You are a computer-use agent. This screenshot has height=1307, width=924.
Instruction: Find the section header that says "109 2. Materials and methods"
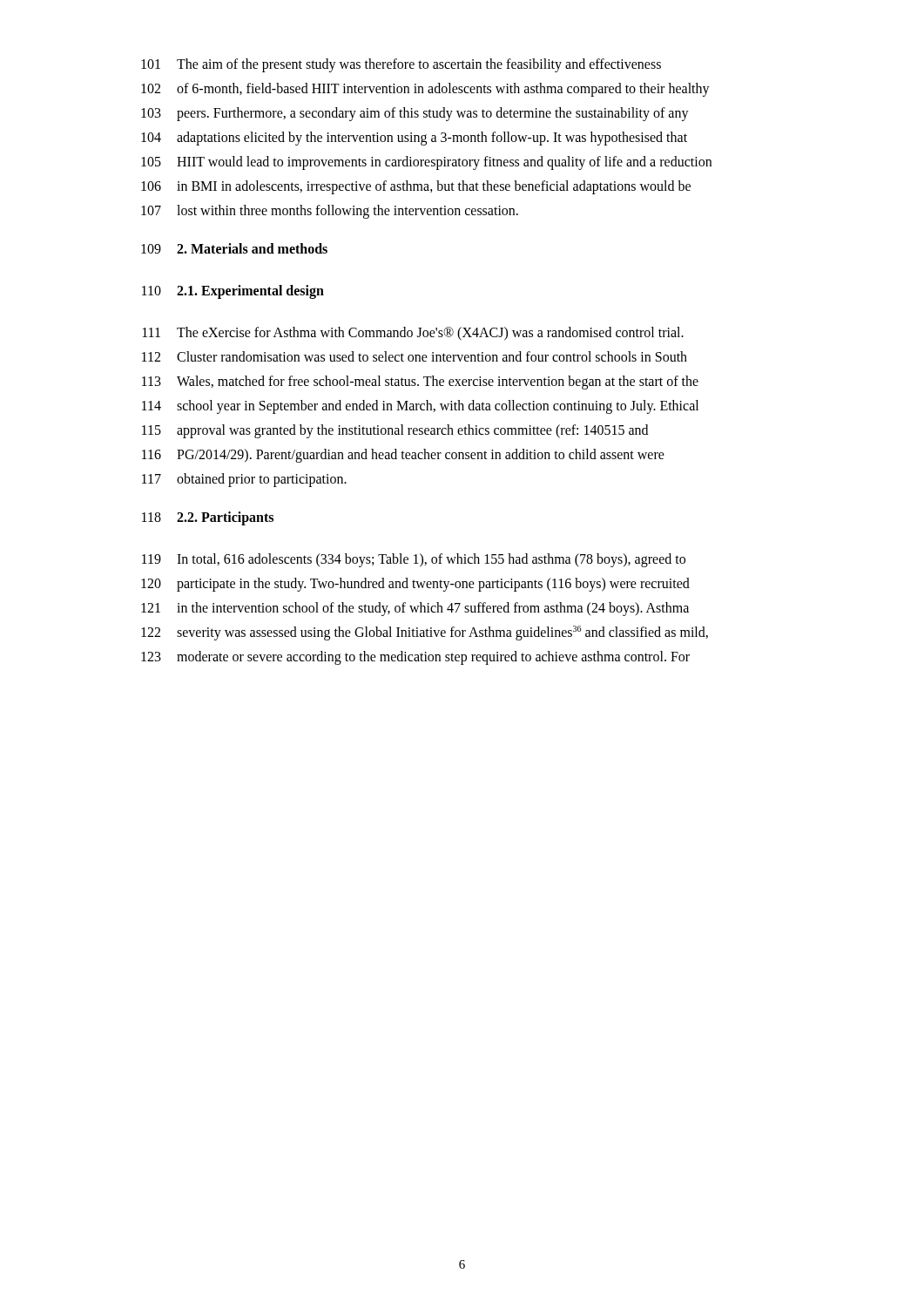click(x=234, y=248)
